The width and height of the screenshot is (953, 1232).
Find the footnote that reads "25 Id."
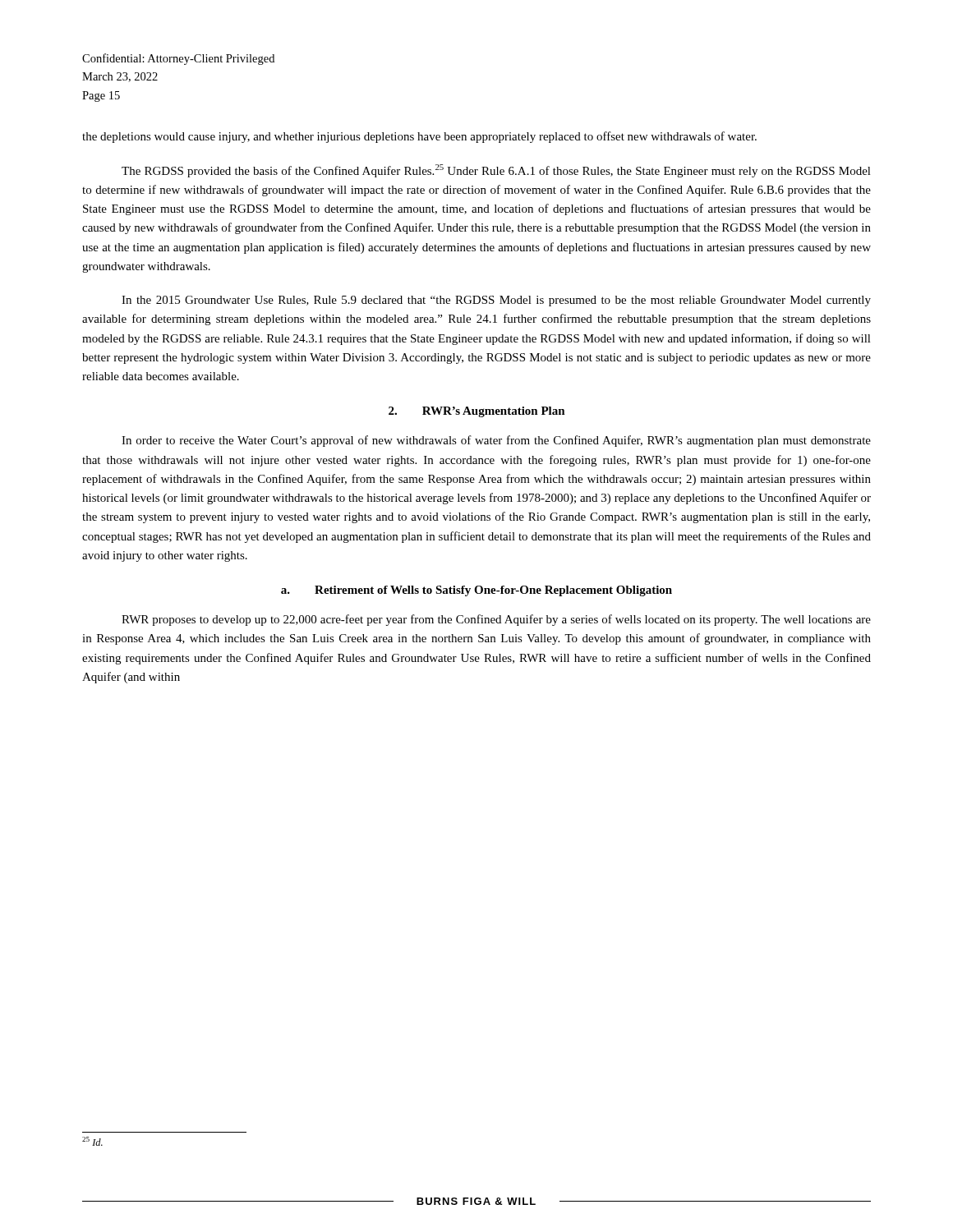coord(173,1141)
